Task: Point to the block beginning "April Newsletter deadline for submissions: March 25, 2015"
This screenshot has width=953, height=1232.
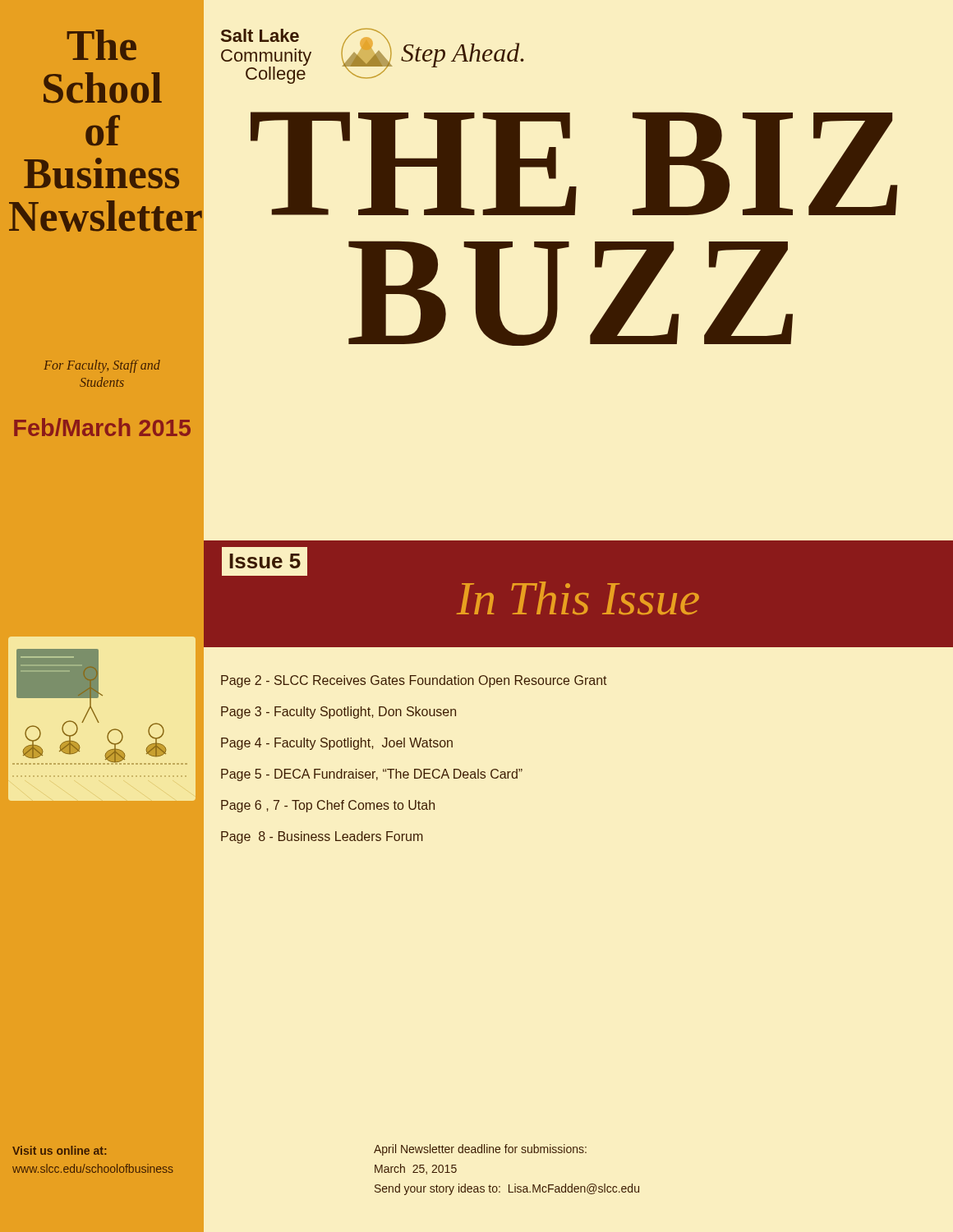Action: click(480, 1150)
